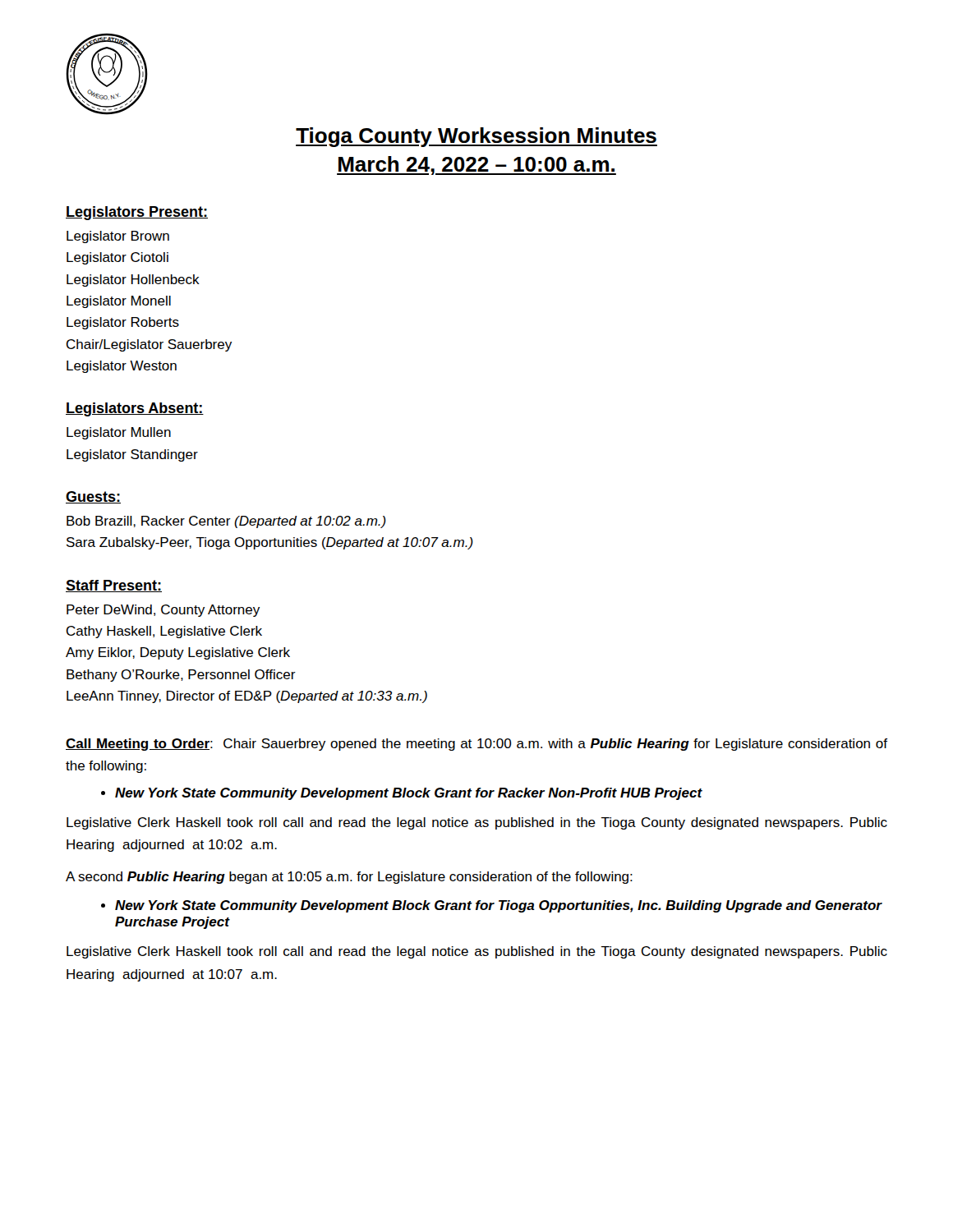The image size is (953, 1232).
Task: Locate the title
Action: [x=476, y=150]
